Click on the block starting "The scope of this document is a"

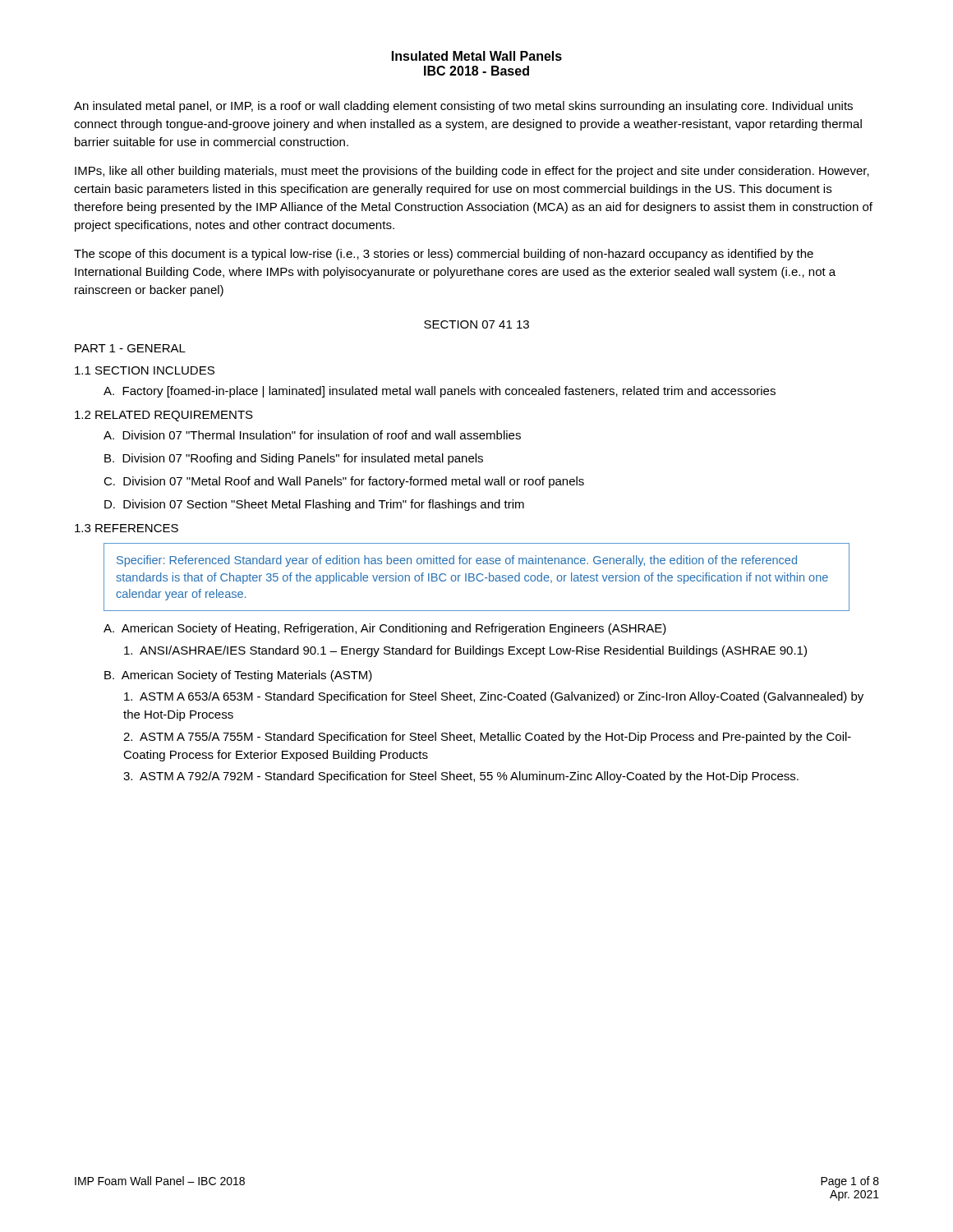(x=455, y=271)
